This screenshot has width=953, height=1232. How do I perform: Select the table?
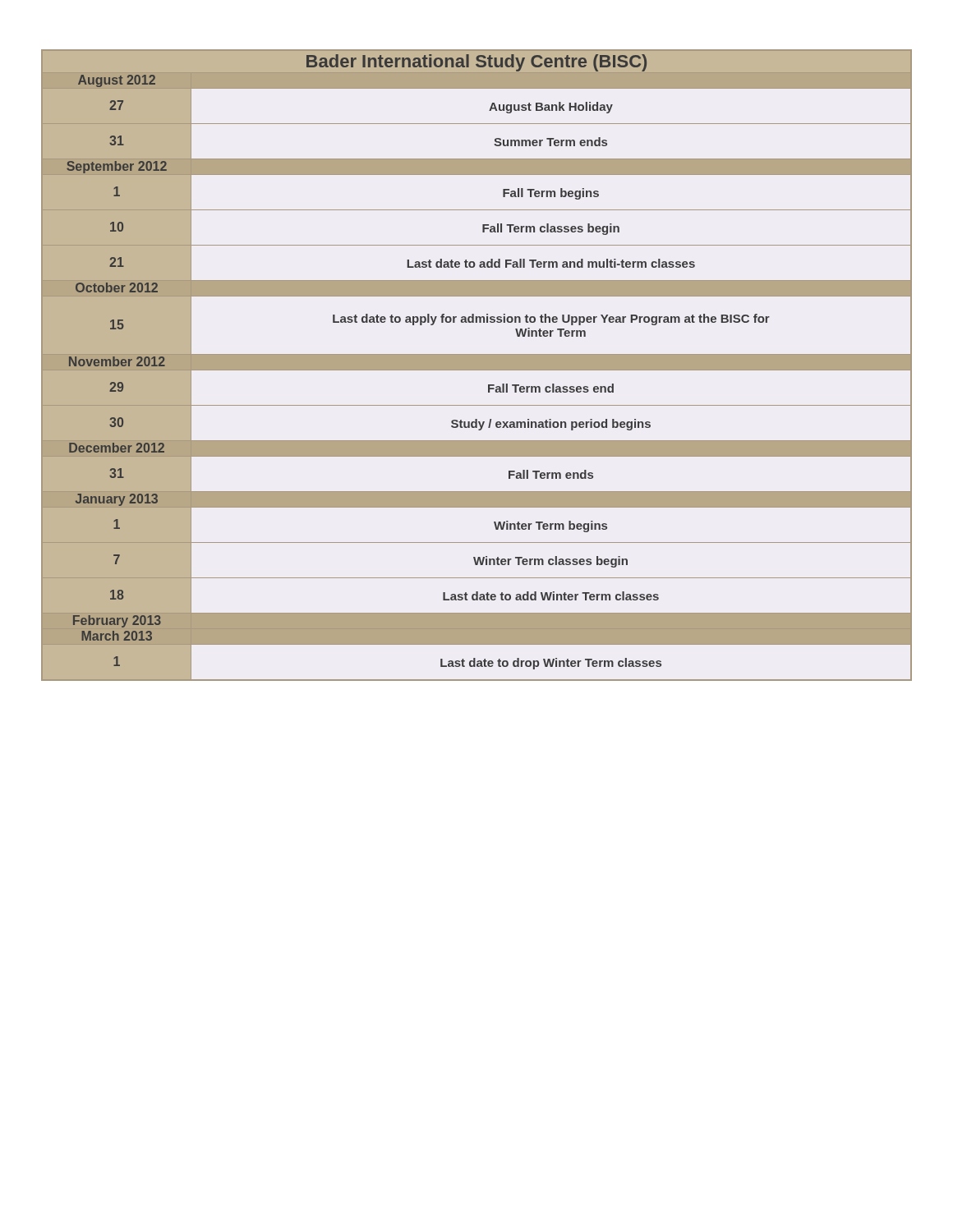point(476,365)
